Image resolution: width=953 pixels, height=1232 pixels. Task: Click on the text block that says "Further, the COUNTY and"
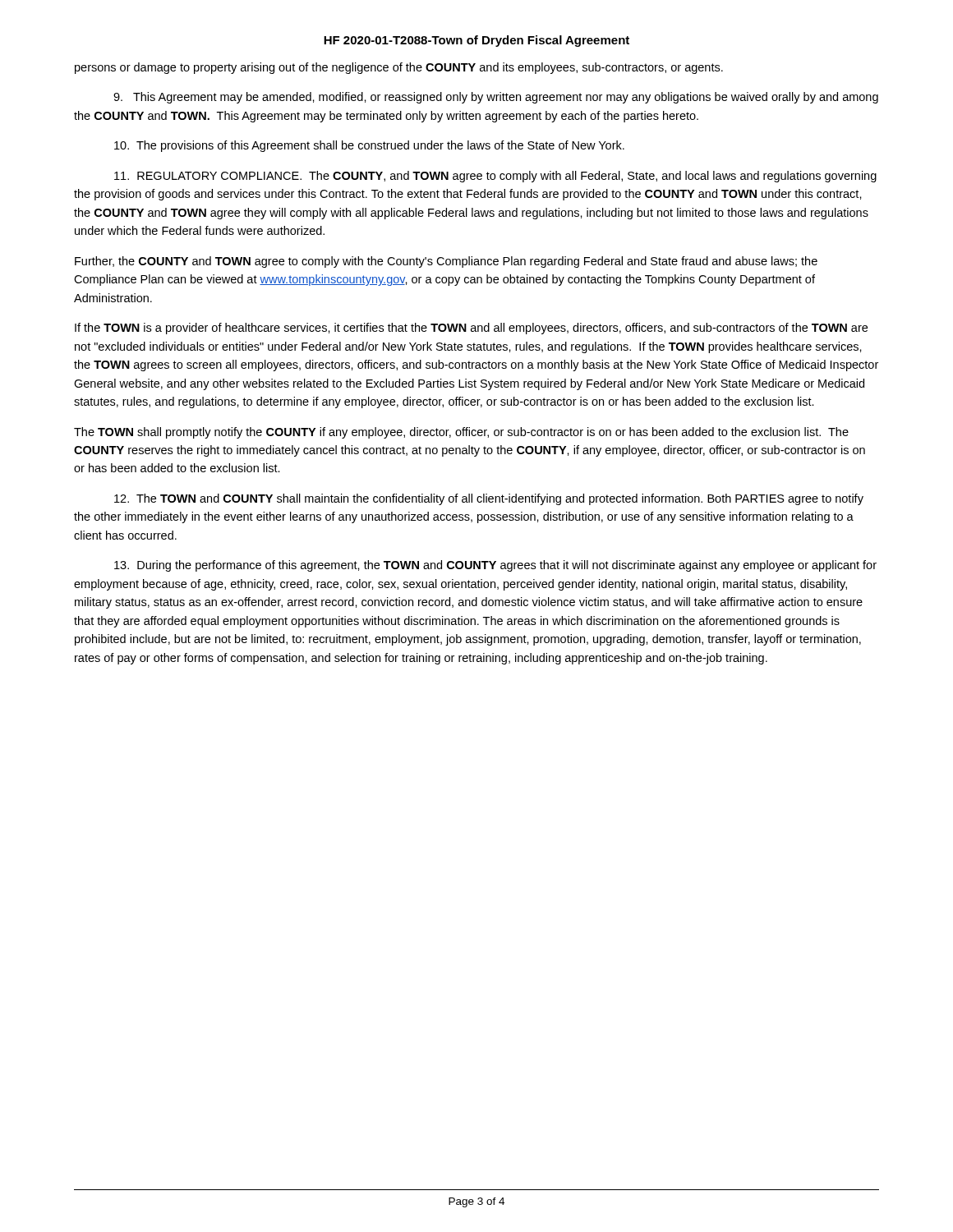[x=446, y=279]
